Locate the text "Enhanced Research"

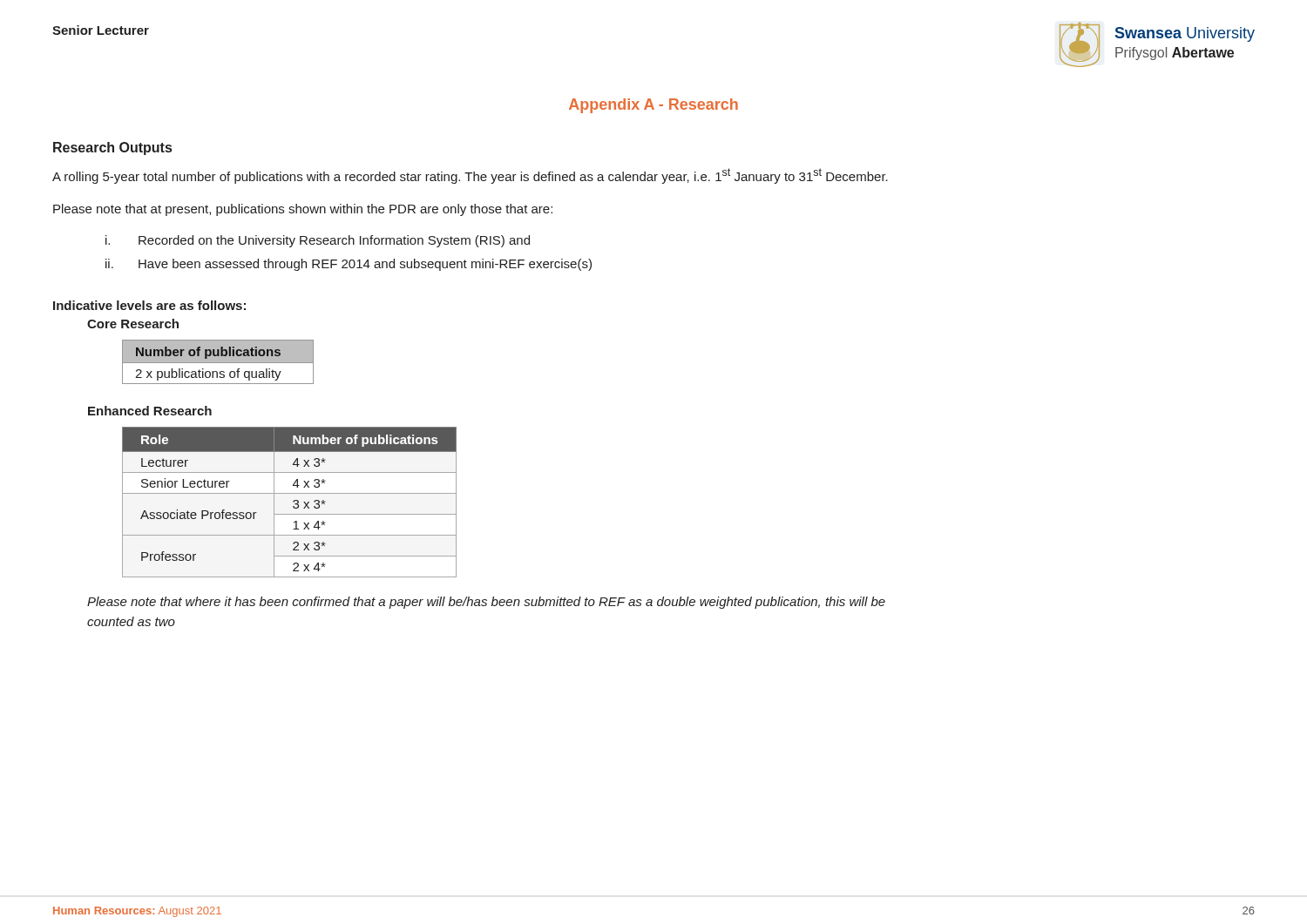coord(150,411)
